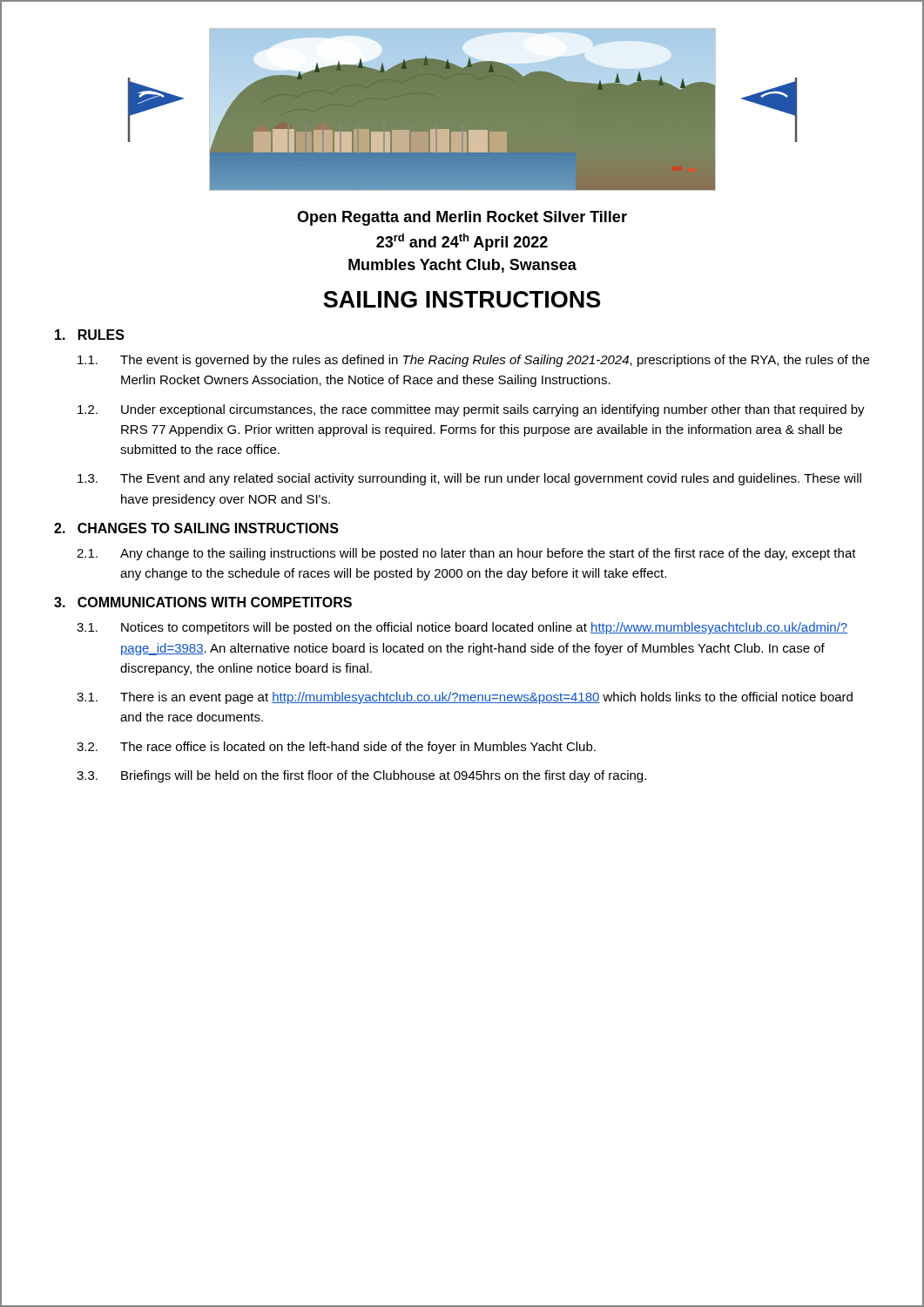Locate the text block starting "1. The event is governed by the rules"

[x=473, y=370]
